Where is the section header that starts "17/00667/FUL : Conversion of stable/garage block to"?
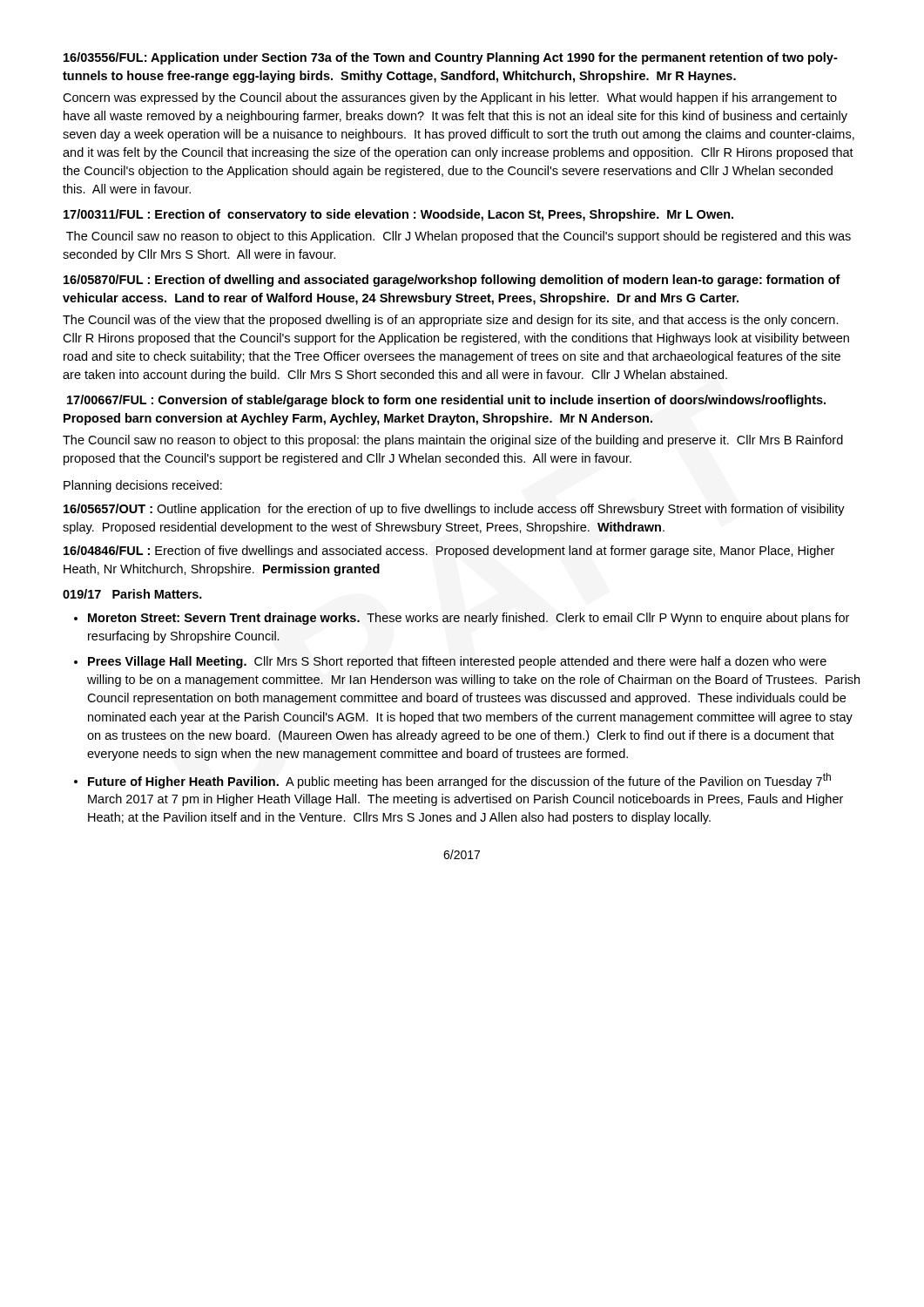 point(445,409)
